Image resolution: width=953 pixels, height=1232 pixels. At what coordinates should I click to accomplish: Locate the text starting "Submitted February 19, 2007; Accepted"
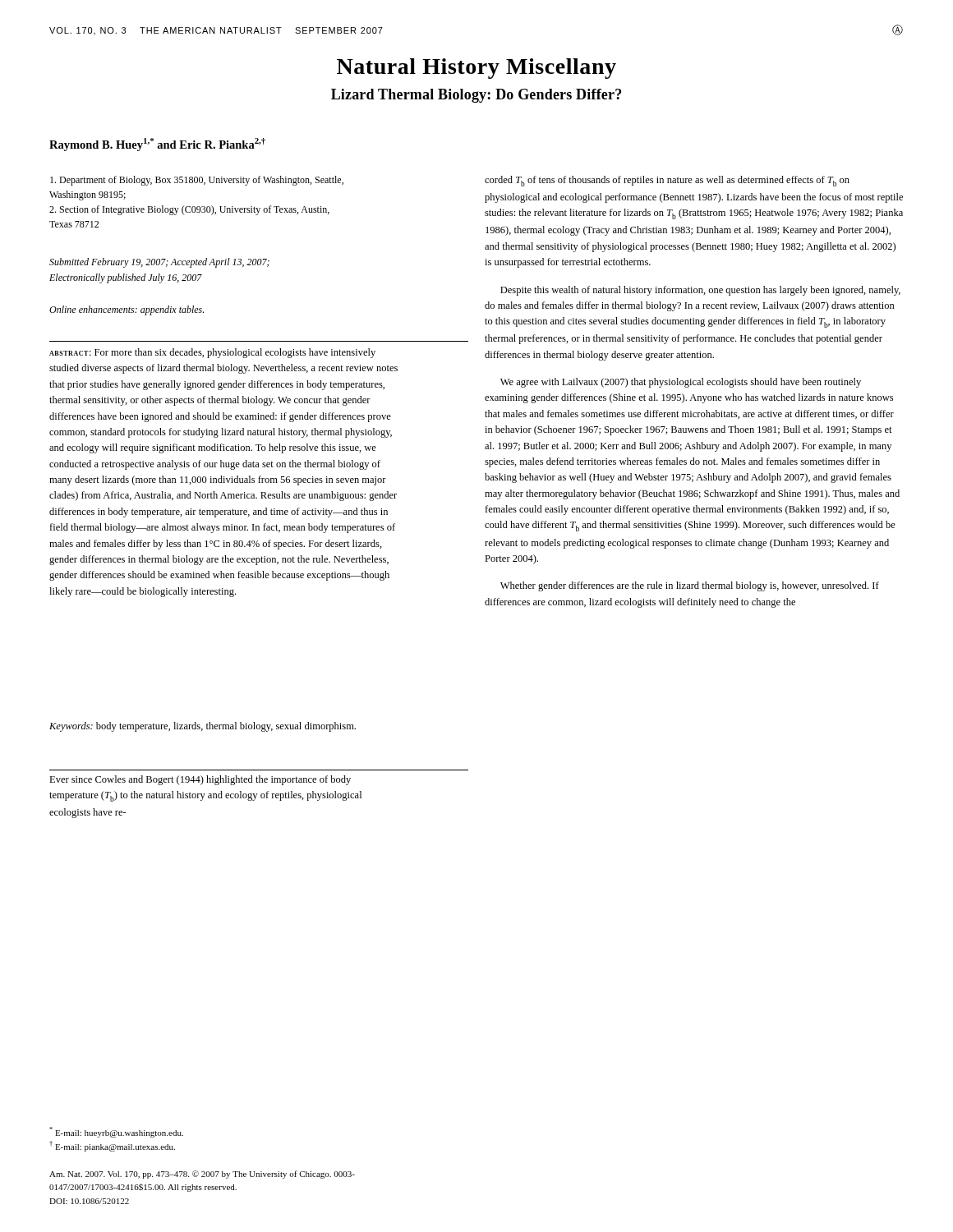[x=160, y=270]
